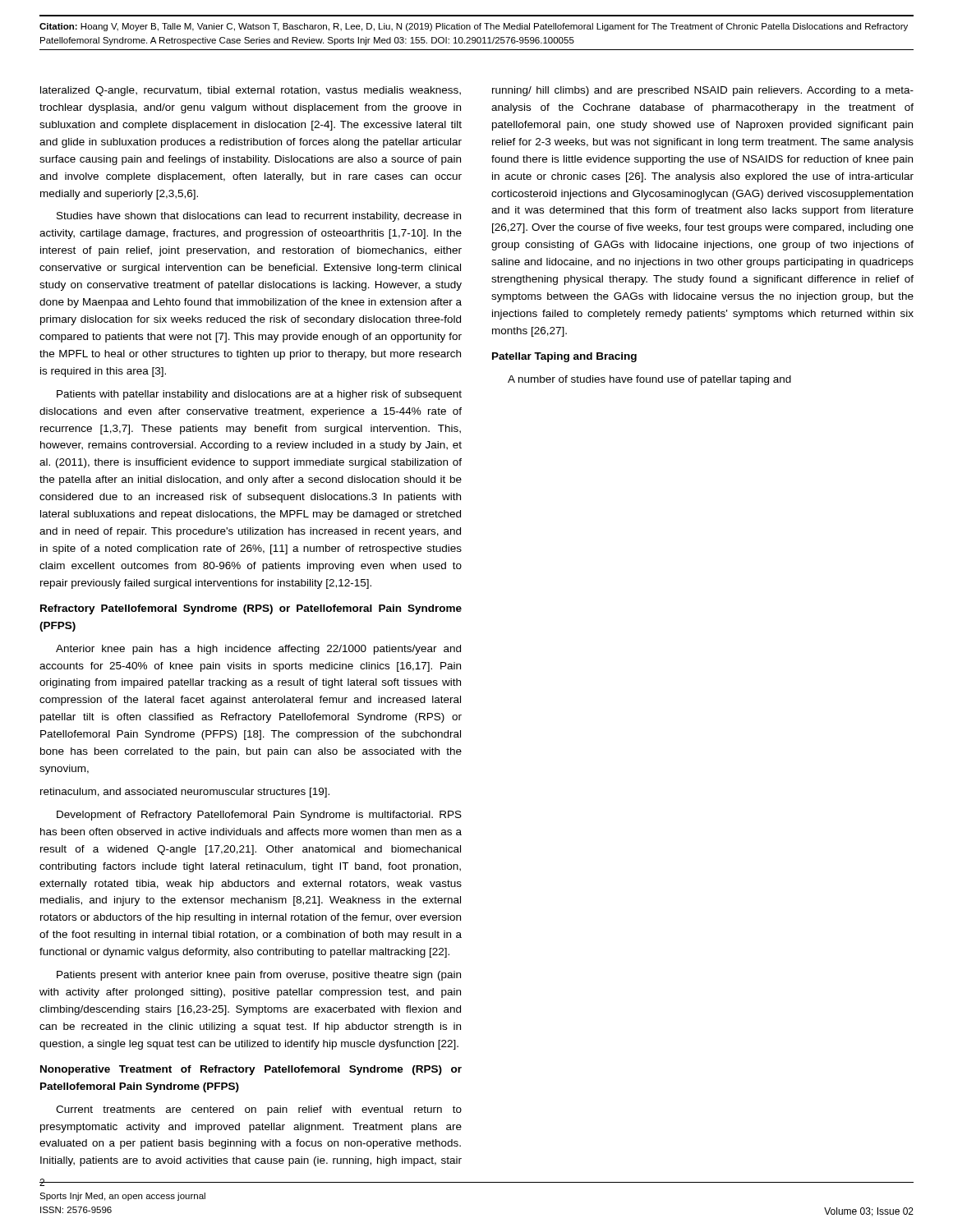The height and width of the screenshot is (1232, 953).
Task: Select the block starting "Patients present with anterior knee"
Action: pos(251,1010)
